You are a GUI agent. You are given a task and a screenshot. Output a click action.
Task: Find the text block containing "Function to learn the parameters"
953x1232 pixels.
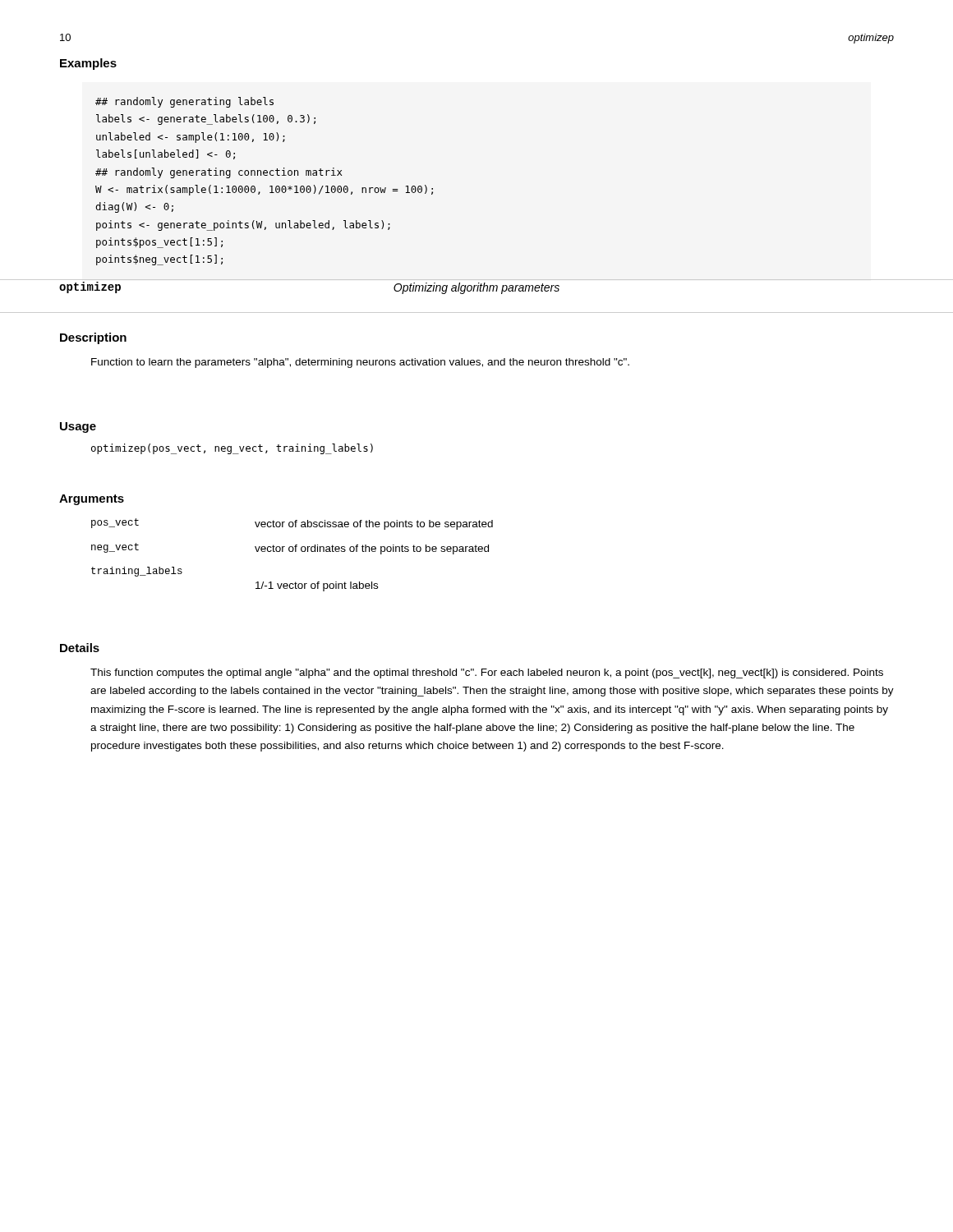click(360, 362)
